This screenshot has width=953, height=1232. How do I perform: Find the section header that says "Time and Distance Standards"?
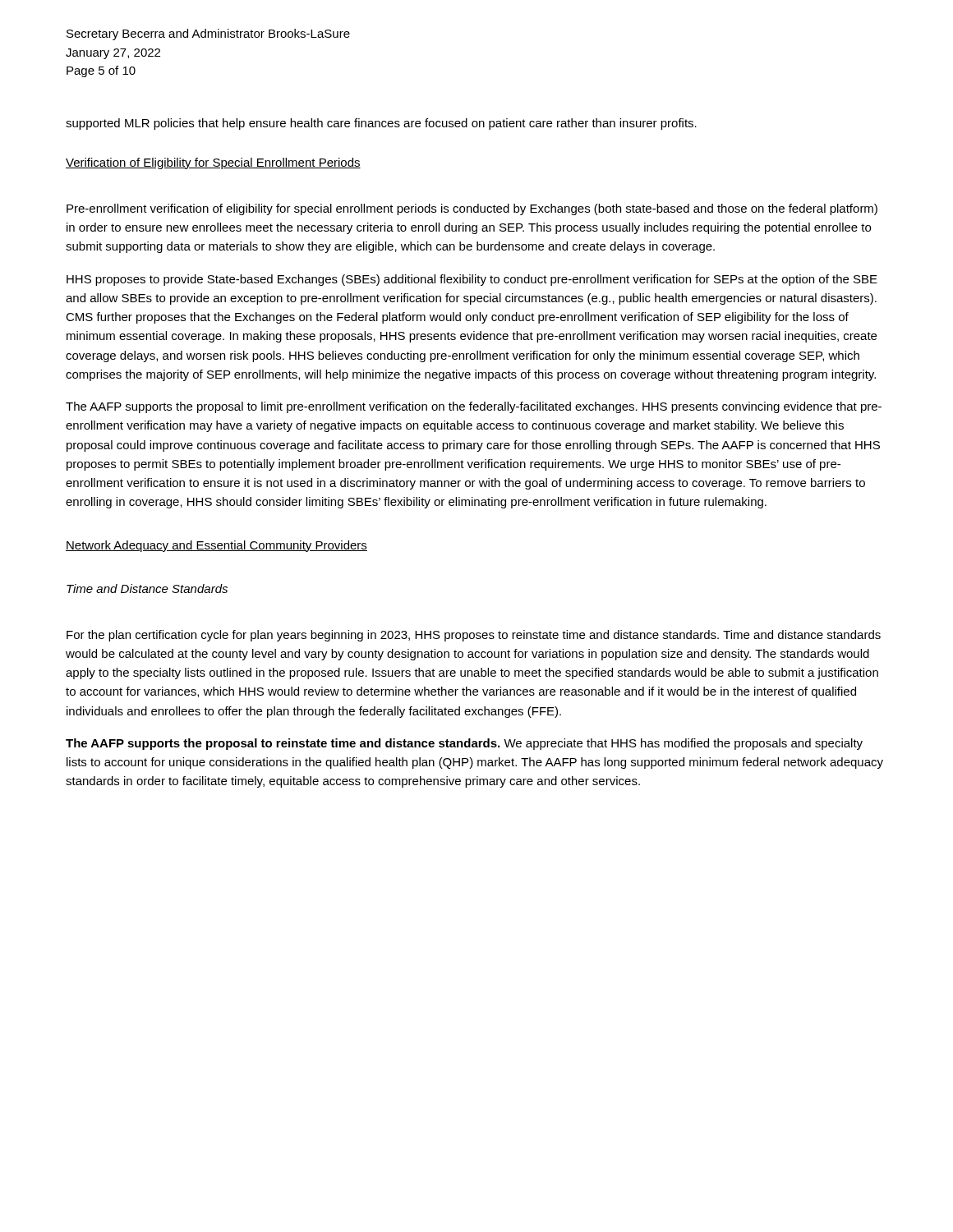147,588
